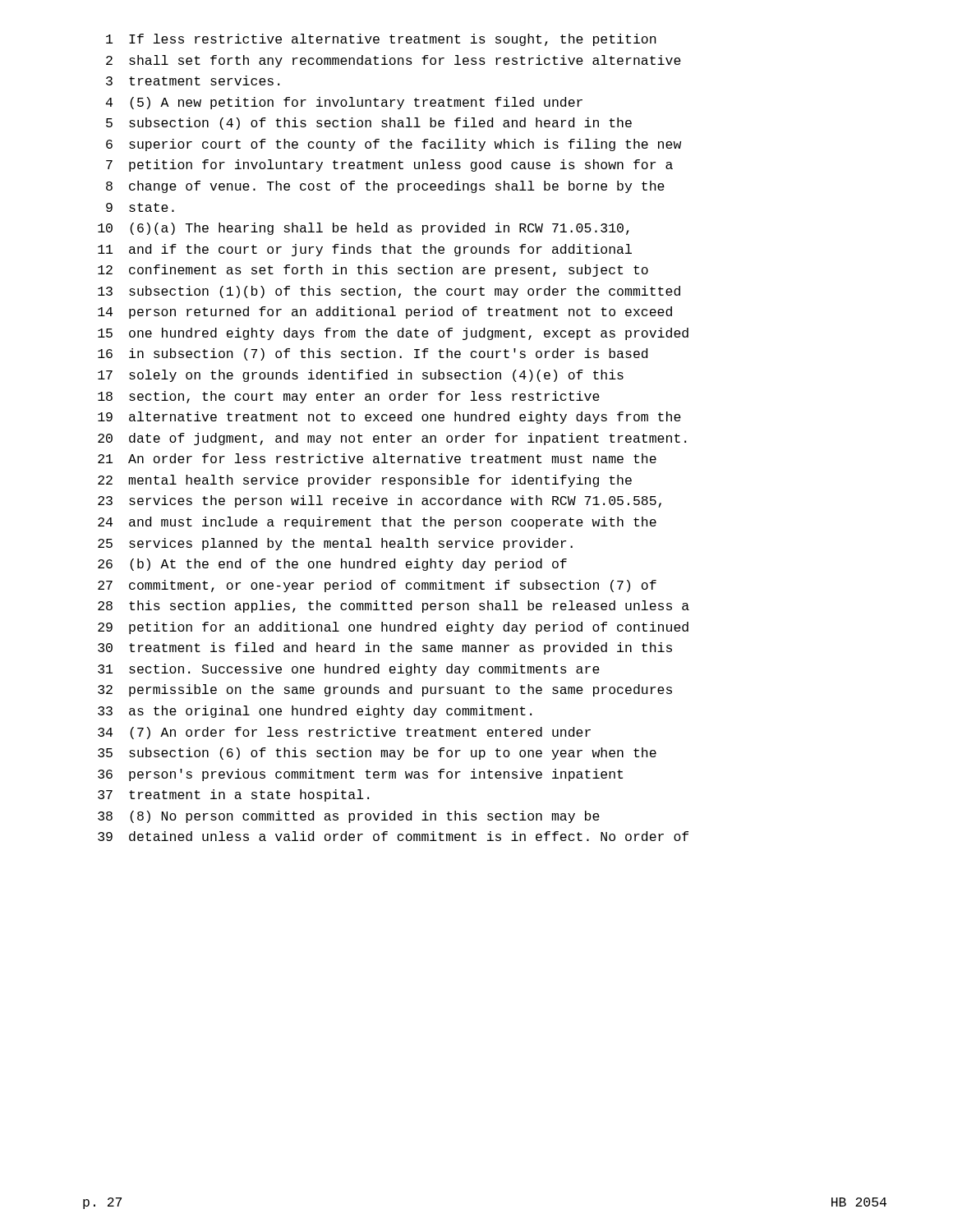Viewport: 953px width, 1232px height.
Task: Find the text block that says "10 (6)(a) The hearing"
Action: click(485, 386)
